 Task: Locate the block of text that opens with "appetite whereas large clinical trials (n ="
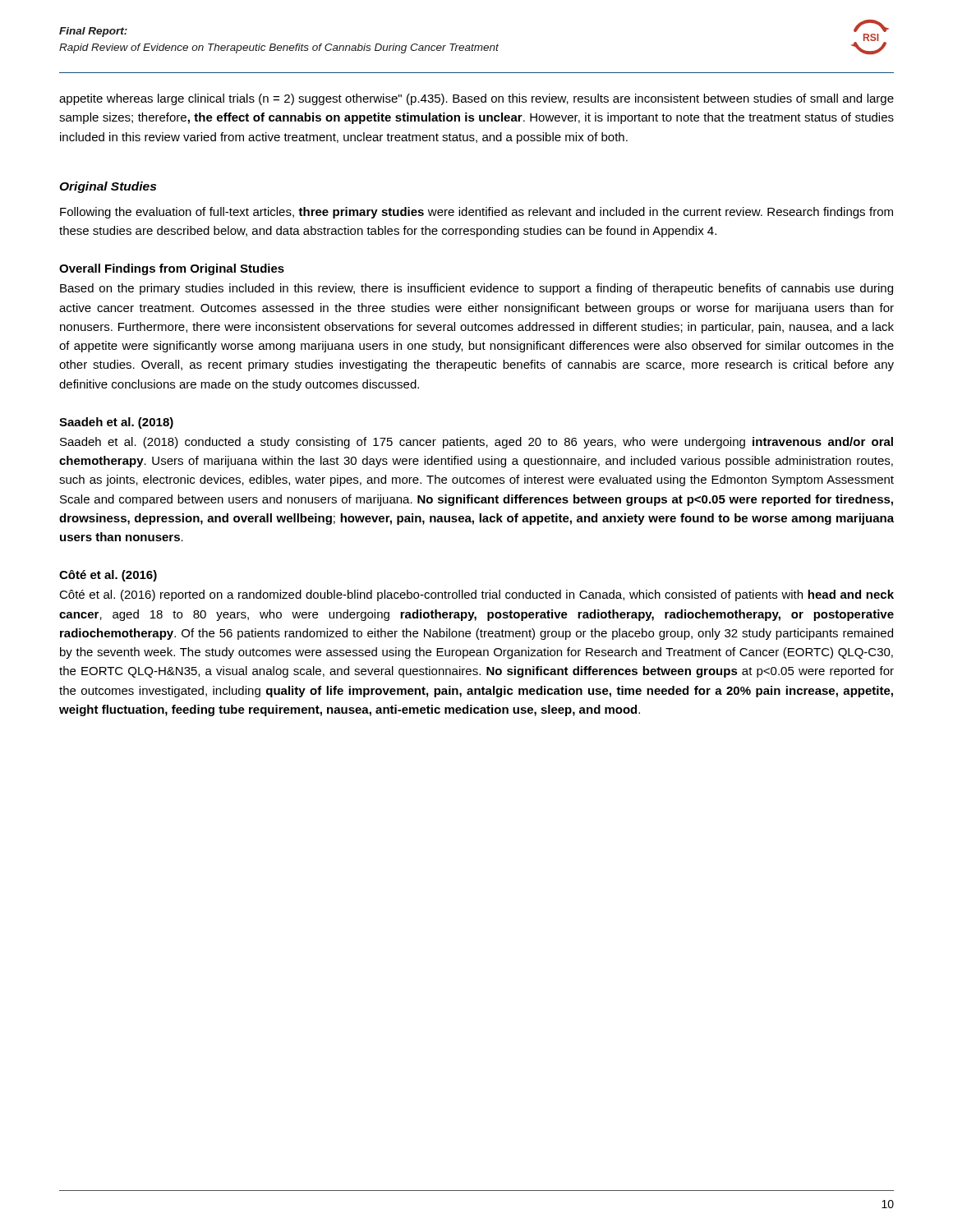pos(476,117)
